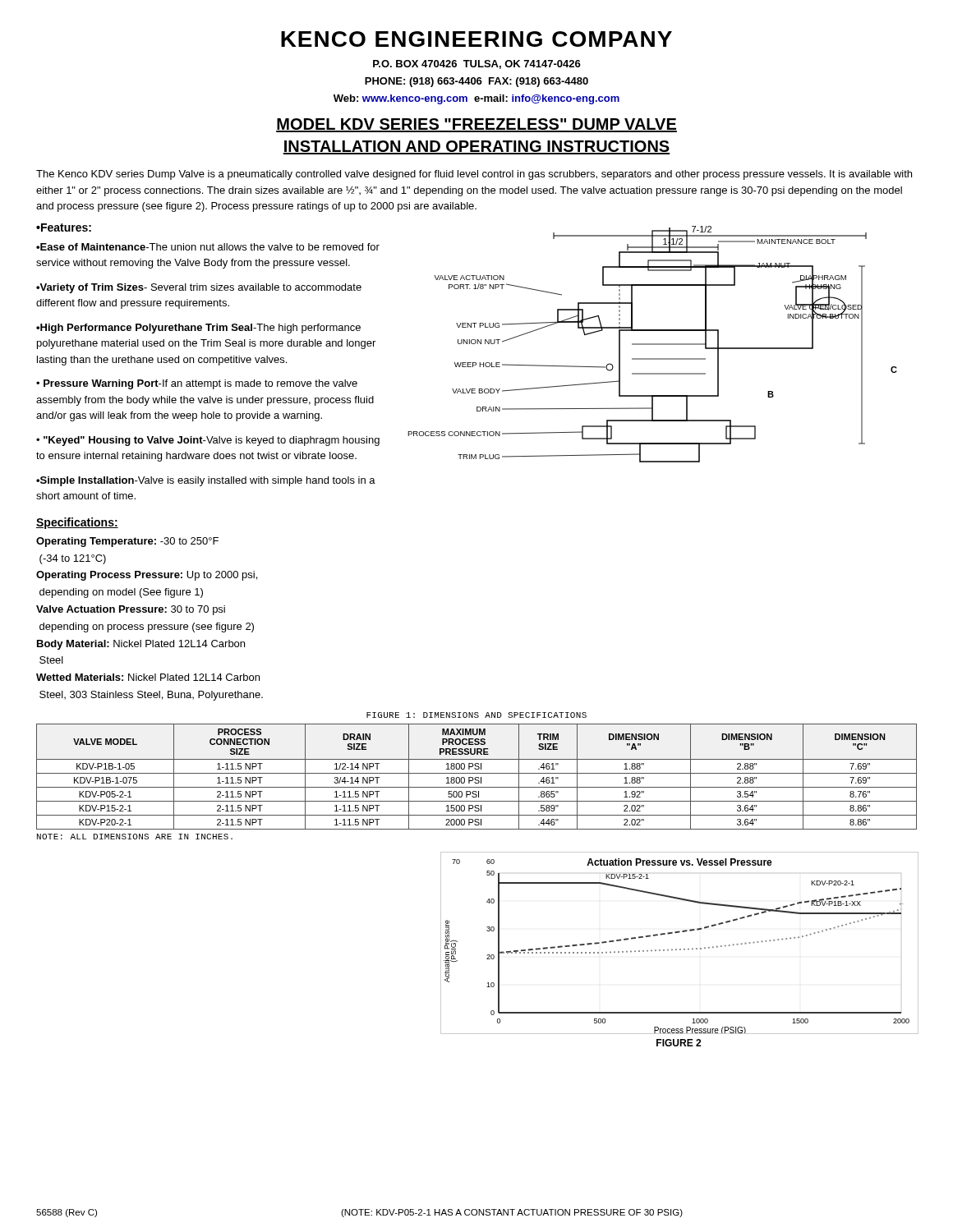This screenshot has height=1232, width=953.
Task: Where is the passage that starts "P.O. BOX 470426 TULSA,"?
Action: tap(476, 81)
